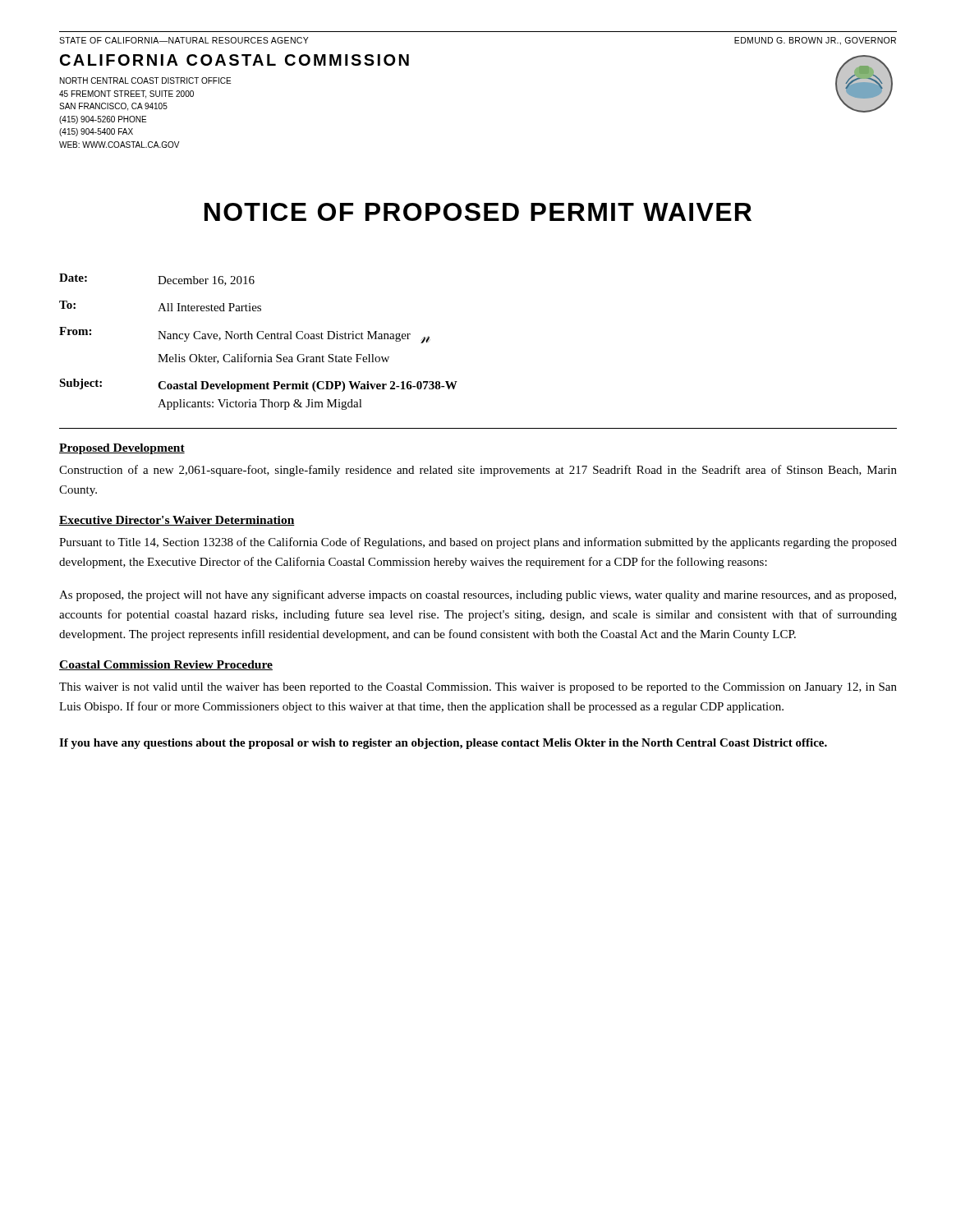Navigate to the text block starting "NORTH CENTRAL COAST DISTRICT OFFICE 45"
The height and width of the screenshot is (1232, 956).
click(x=145, y=113)
